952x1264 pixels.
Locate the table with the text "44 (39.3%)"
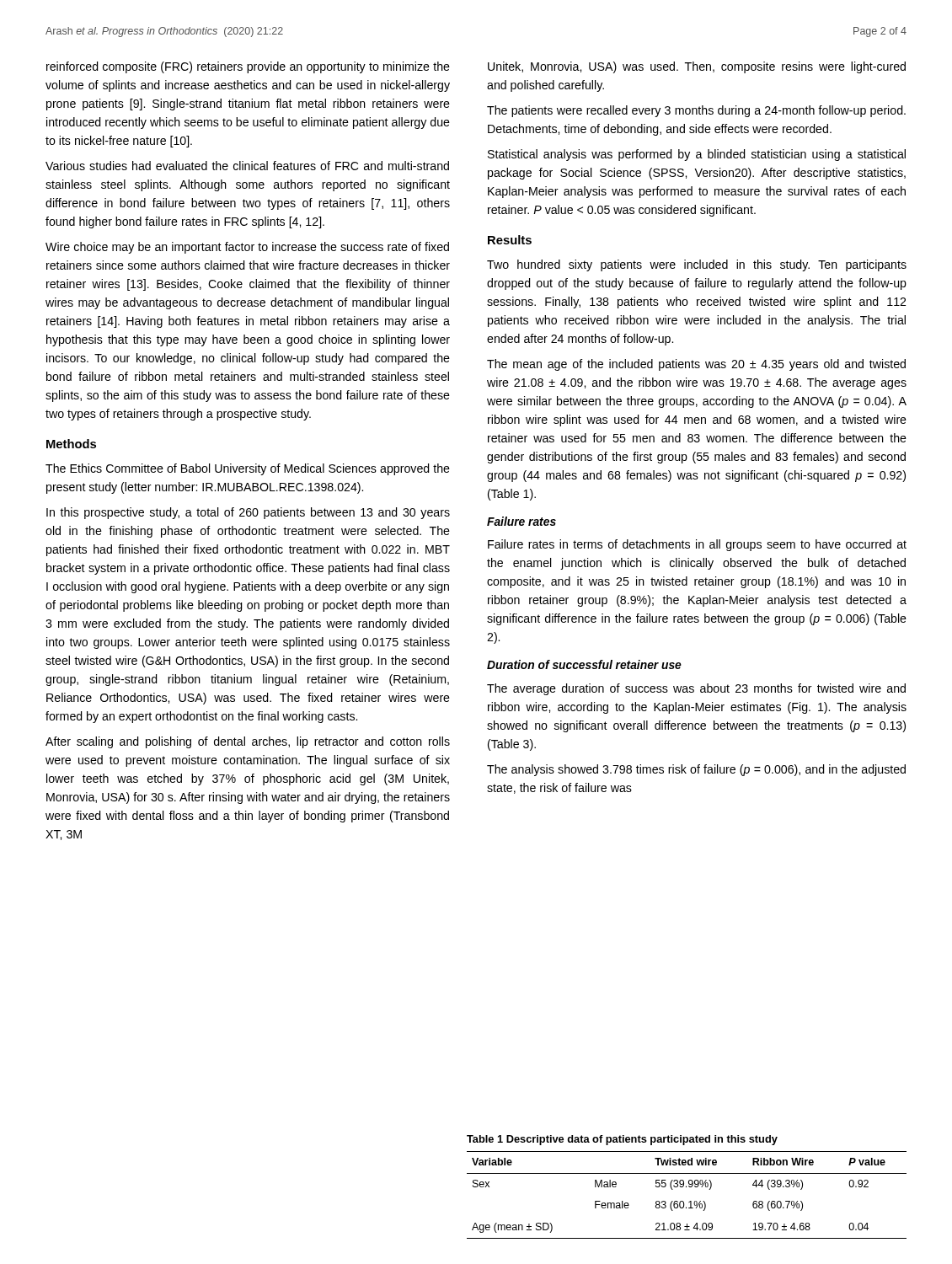coord(687,1195)
